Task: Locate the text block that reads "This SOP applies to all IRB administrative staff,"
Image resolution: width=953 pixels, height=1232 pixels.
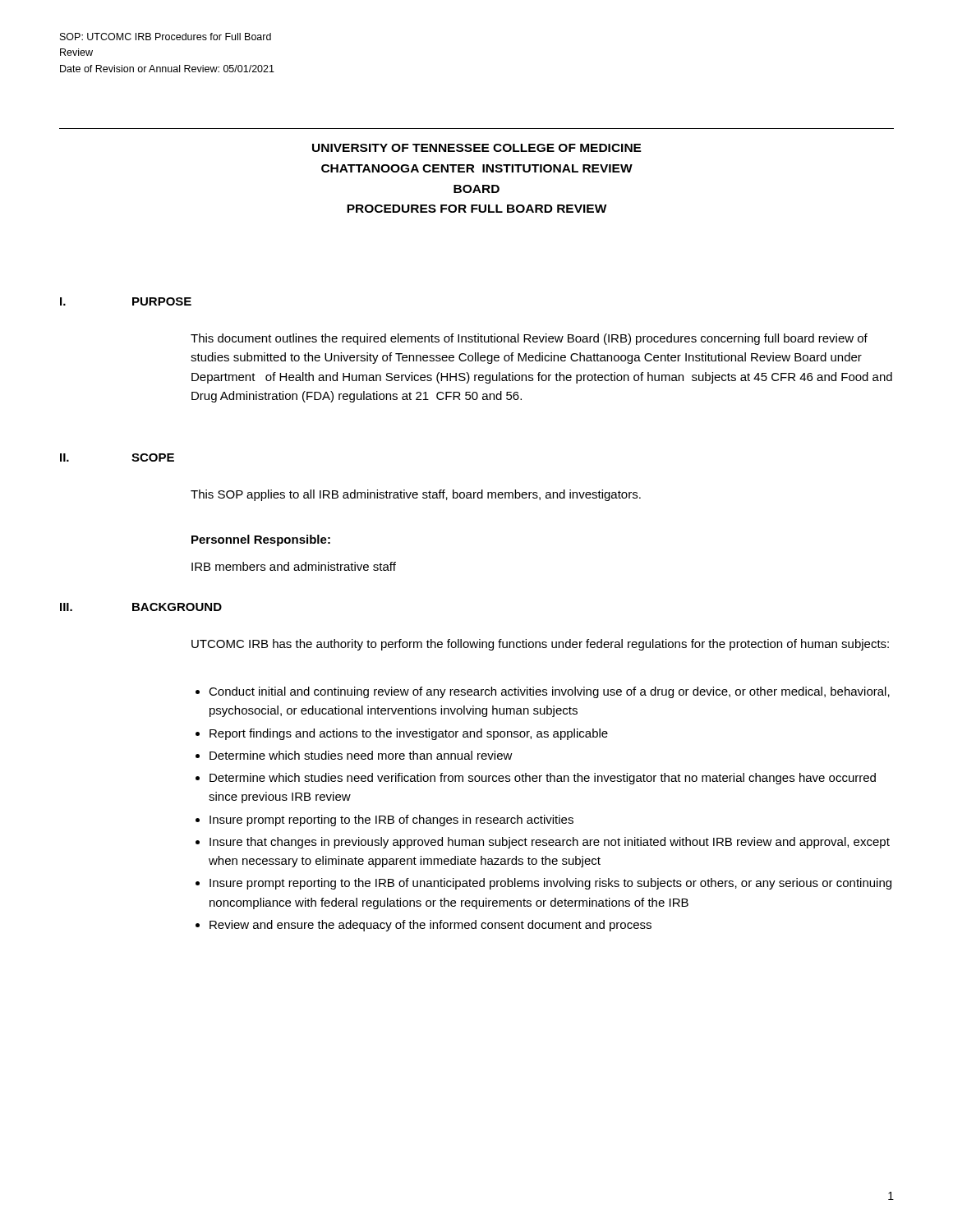Action: (542, 494)
